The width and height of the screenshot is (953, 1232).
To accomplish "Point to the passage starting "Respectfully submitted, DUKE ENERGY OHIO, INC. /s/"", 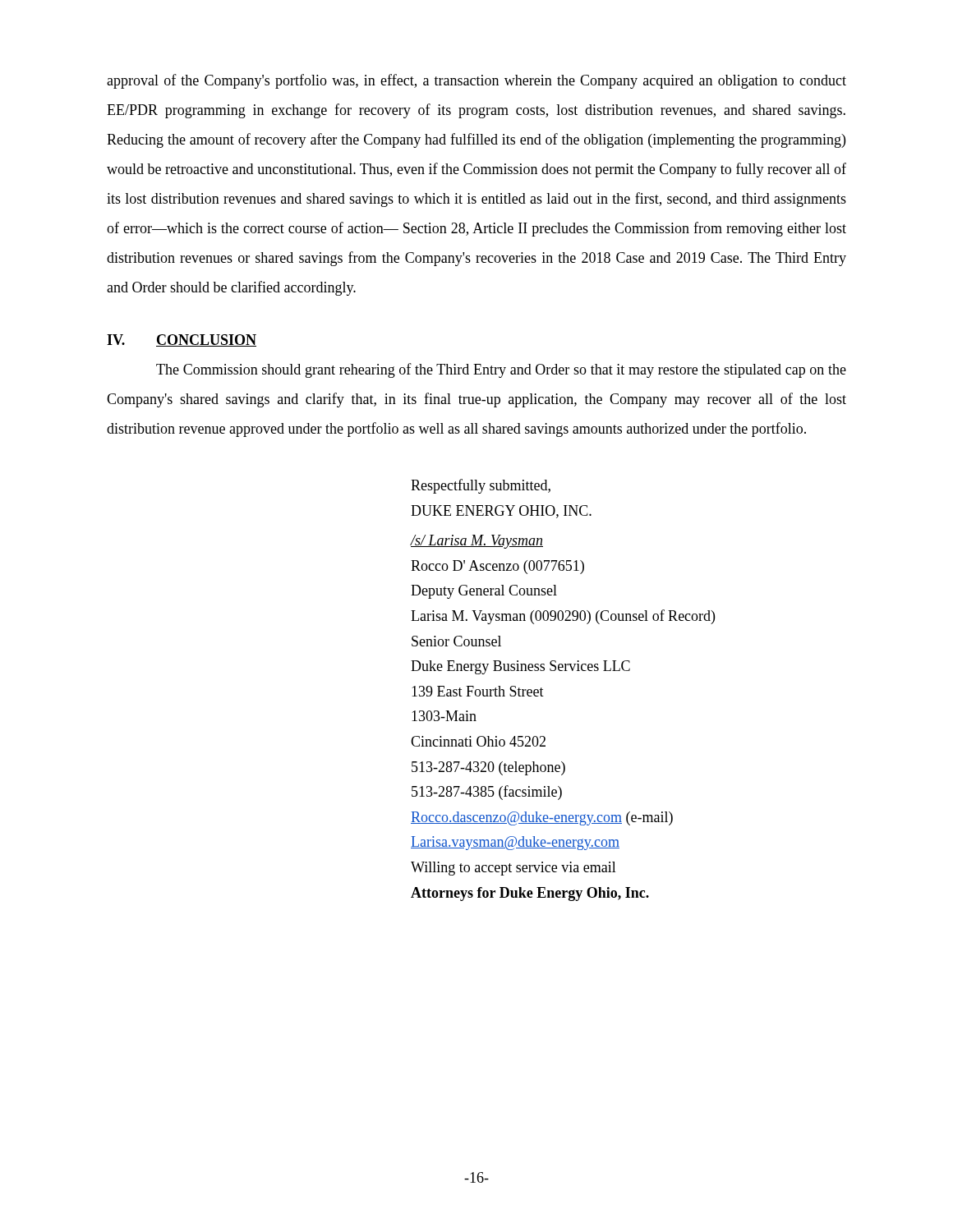I will 481,486.
